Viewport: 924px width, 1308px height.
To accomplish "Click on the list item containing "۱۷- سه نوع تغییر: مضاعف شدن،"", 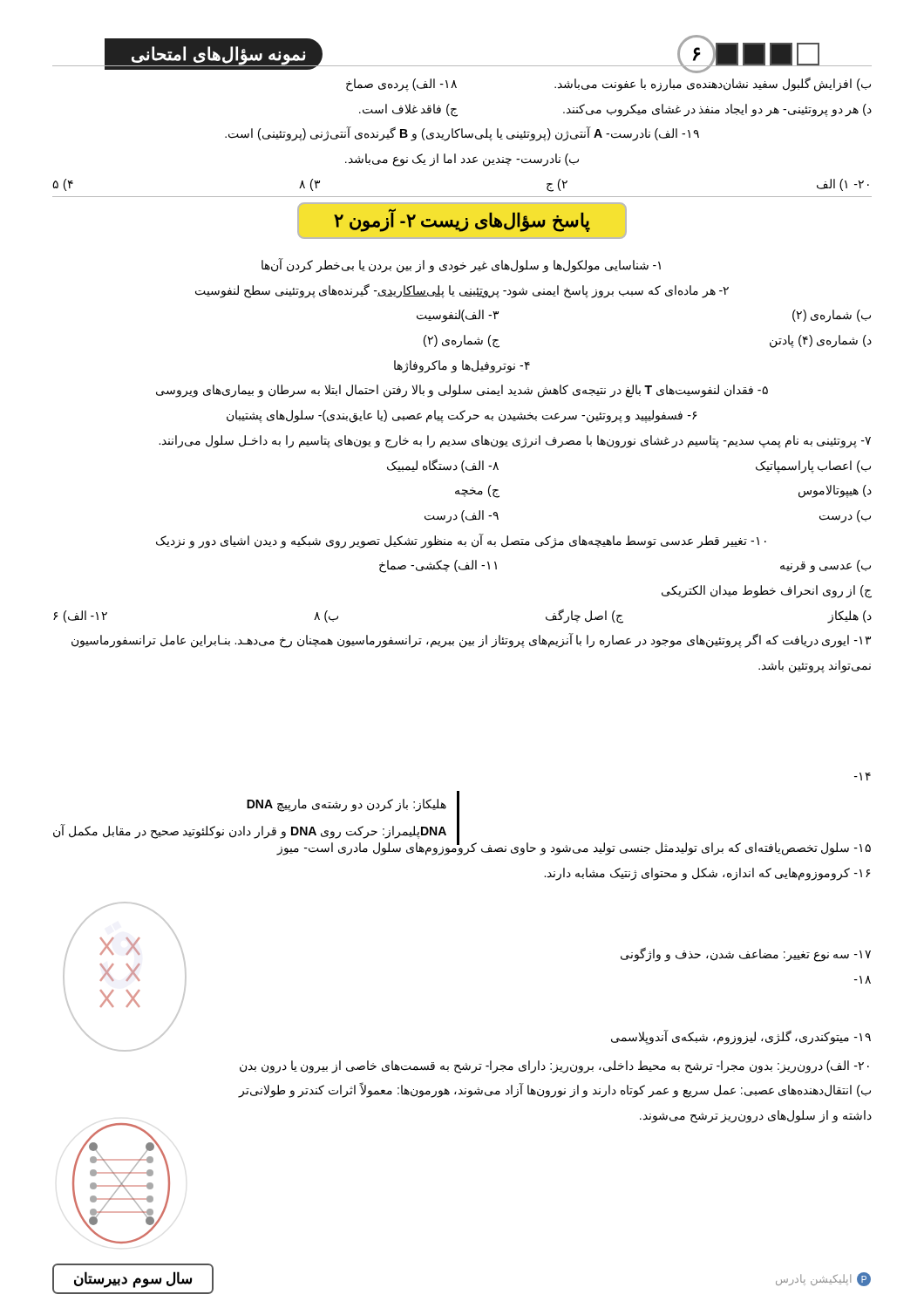I will click(x=746, y=954).
